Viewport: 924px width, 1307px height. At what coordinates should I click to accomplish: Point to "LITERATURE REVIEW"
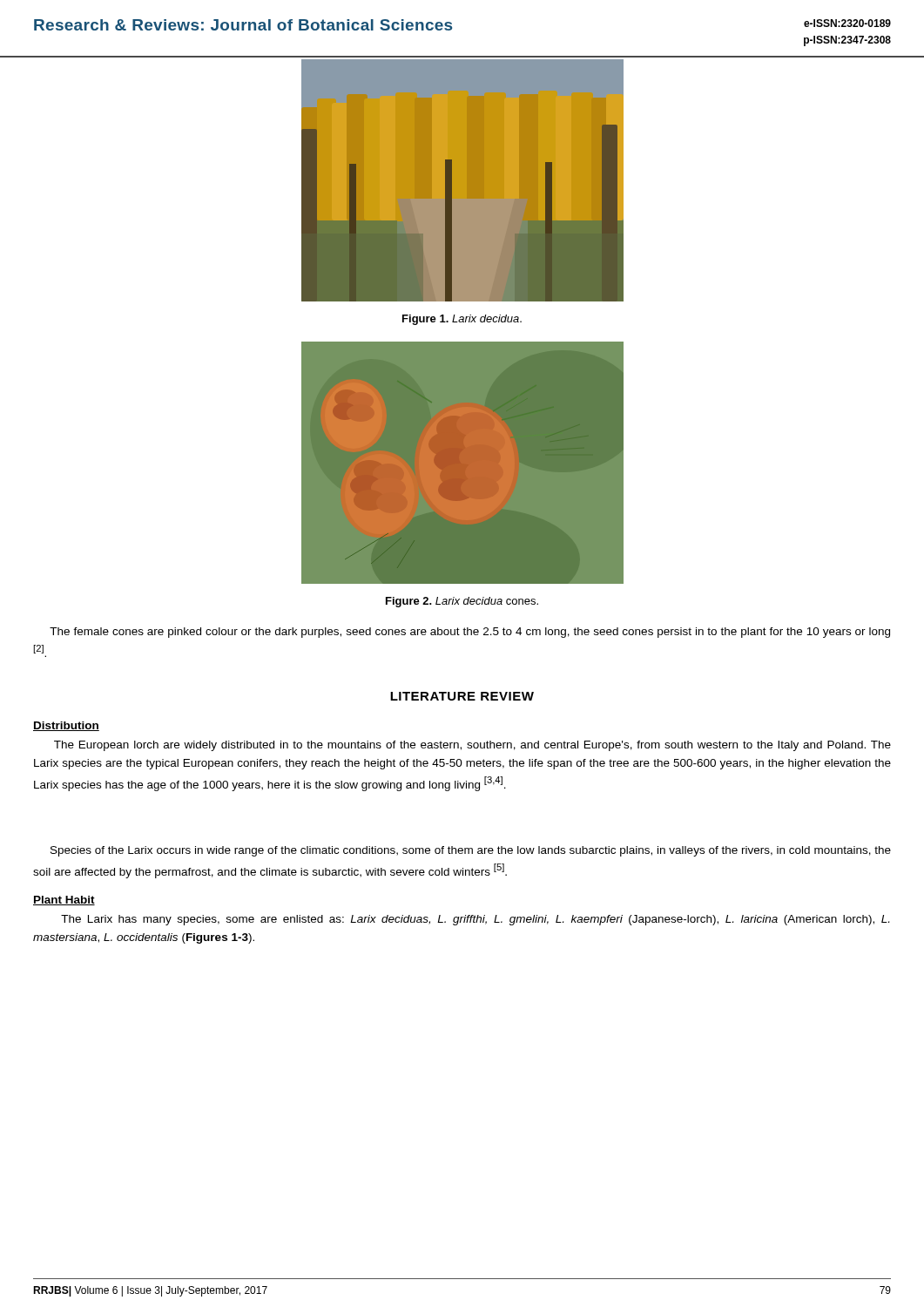coord(462,696)
